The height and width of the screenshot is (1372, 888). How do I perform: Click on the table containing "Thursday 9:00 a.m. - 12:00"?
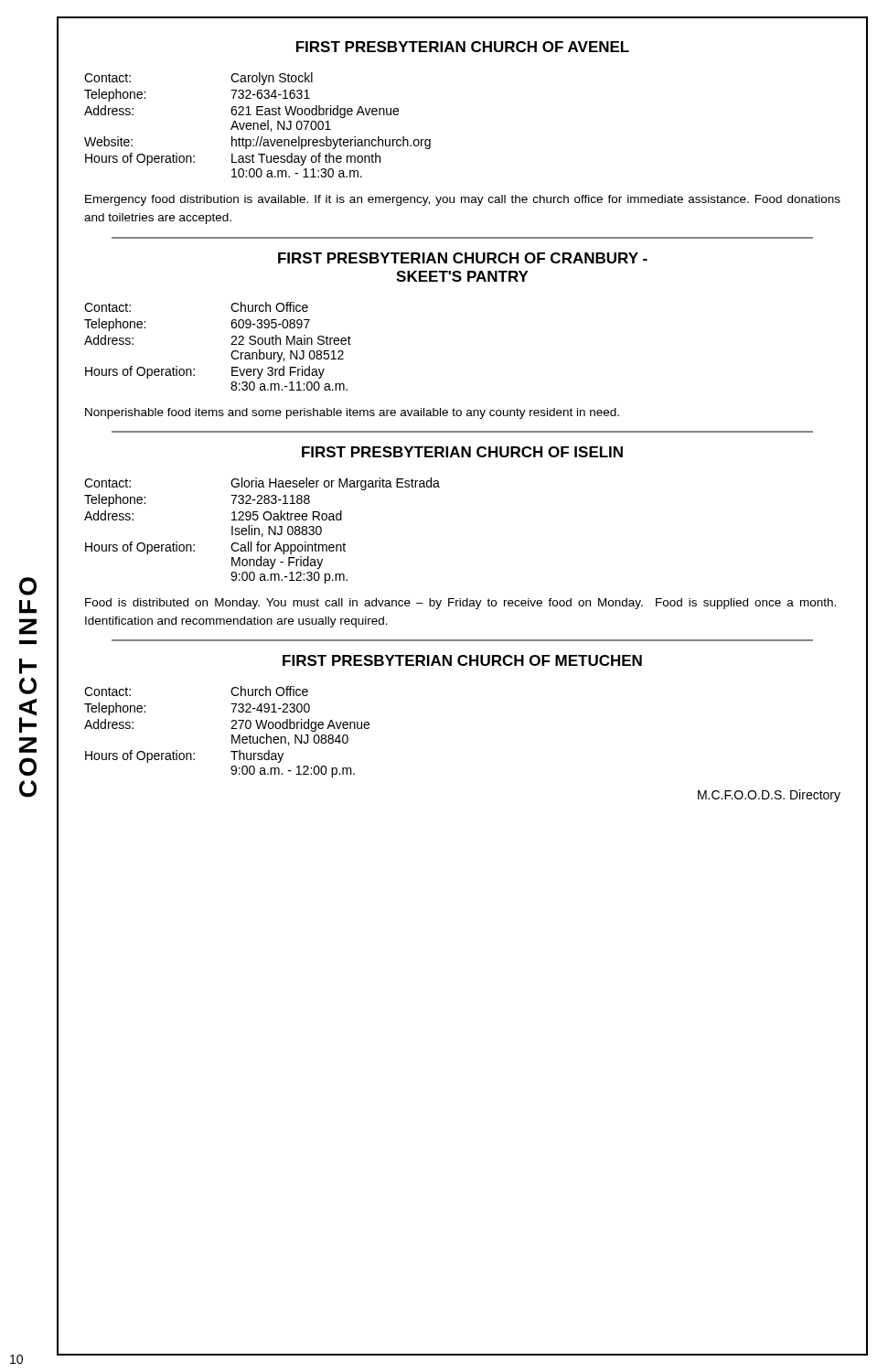(462, 731)
